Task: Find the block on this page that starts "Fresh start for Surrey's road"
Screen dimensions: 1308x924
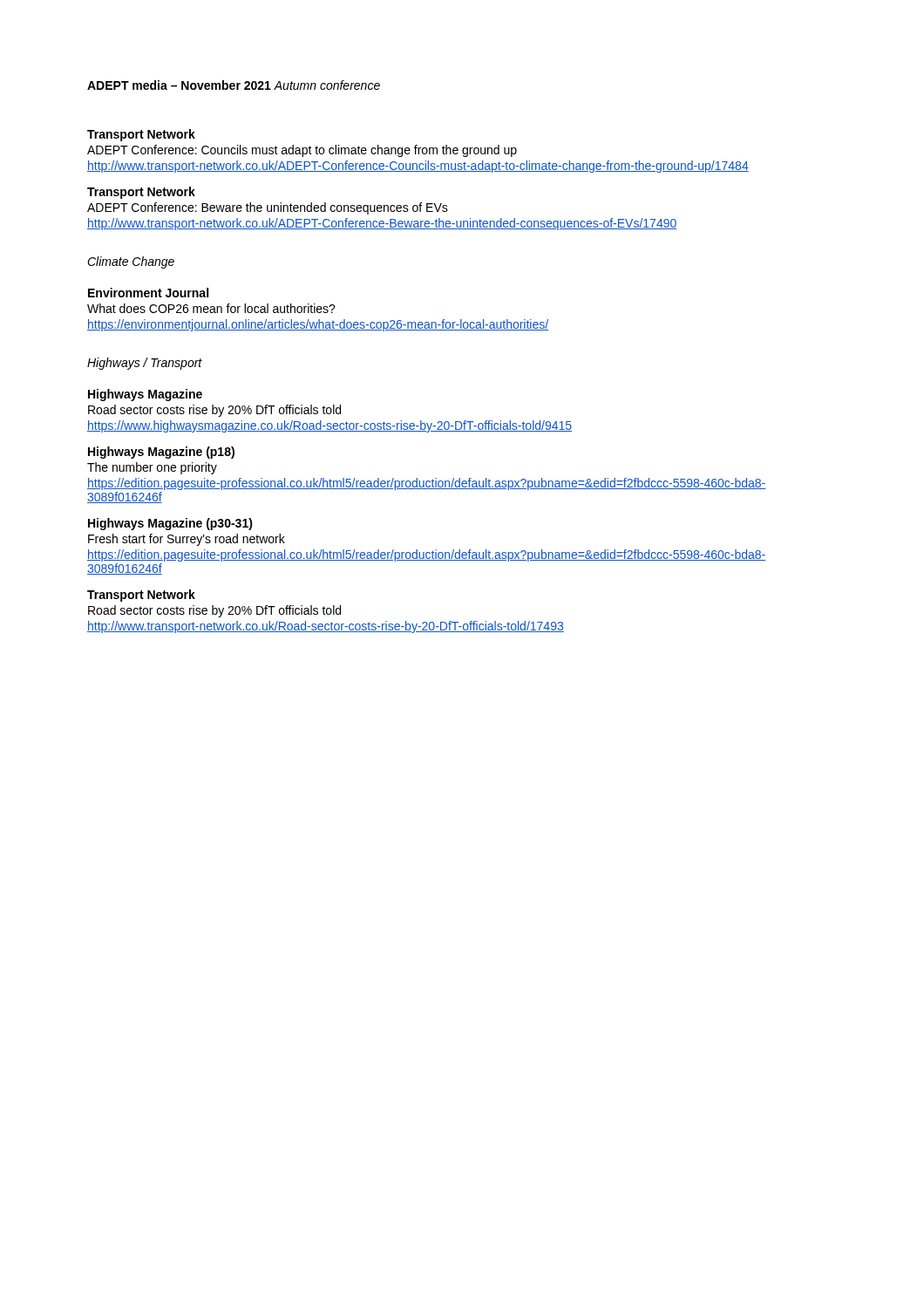Action: click(x=186, y=539)
